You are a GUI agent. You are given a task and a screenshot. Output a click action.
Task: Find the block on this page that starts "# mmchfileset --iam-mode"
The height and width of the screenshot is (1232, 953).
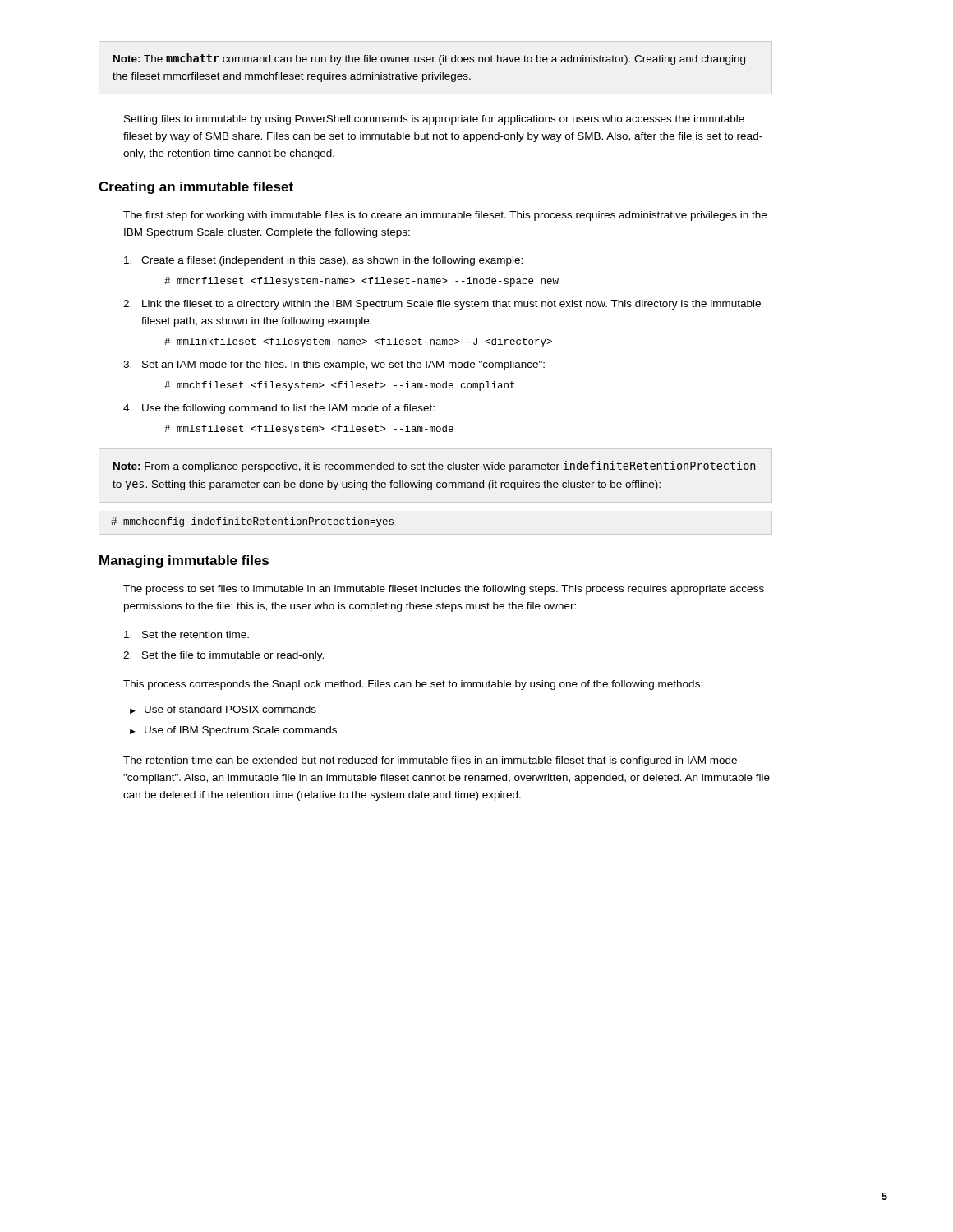(340, 386)
